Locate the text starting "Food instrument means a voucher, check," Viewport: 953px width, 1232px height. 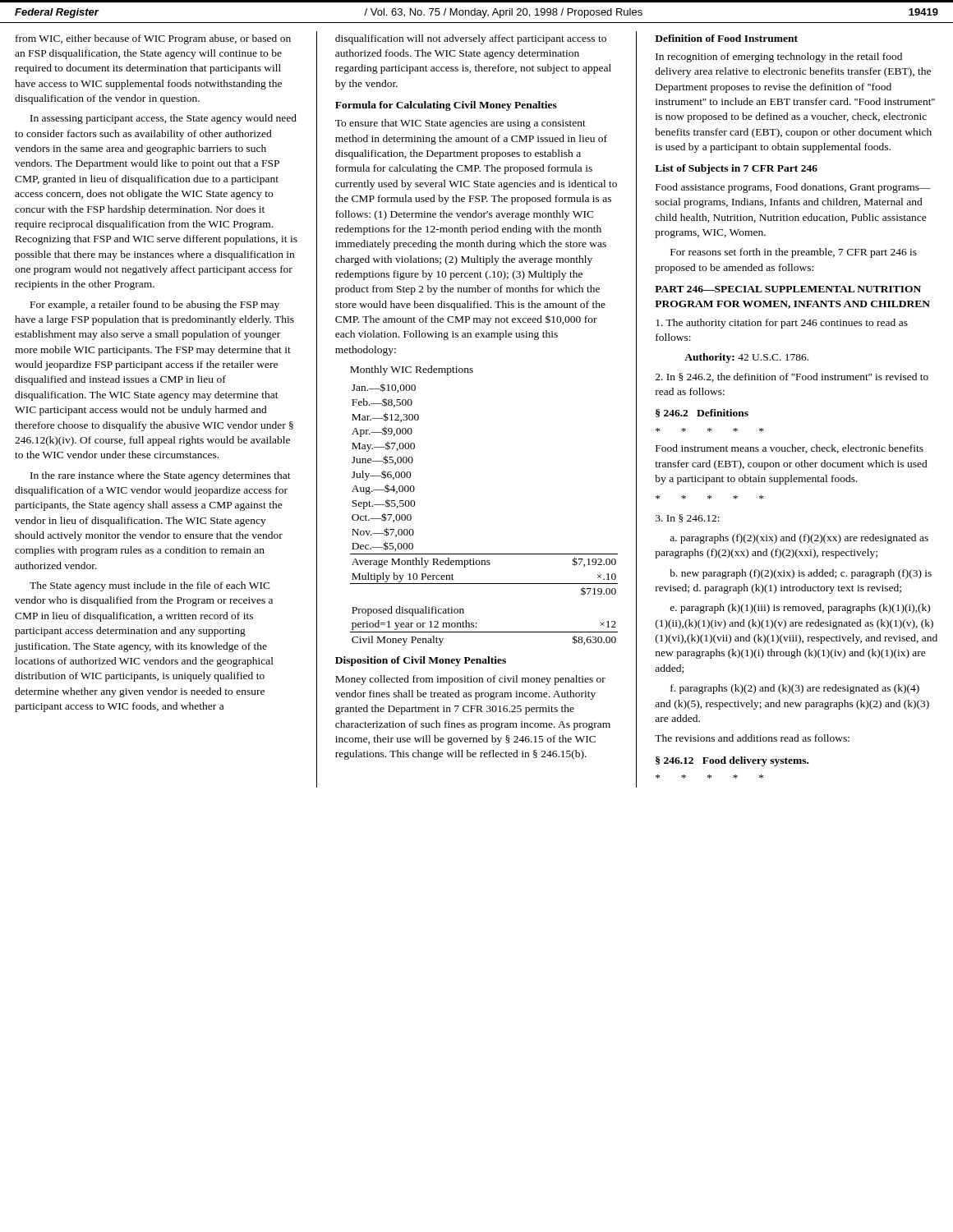(x=797, y=464)
